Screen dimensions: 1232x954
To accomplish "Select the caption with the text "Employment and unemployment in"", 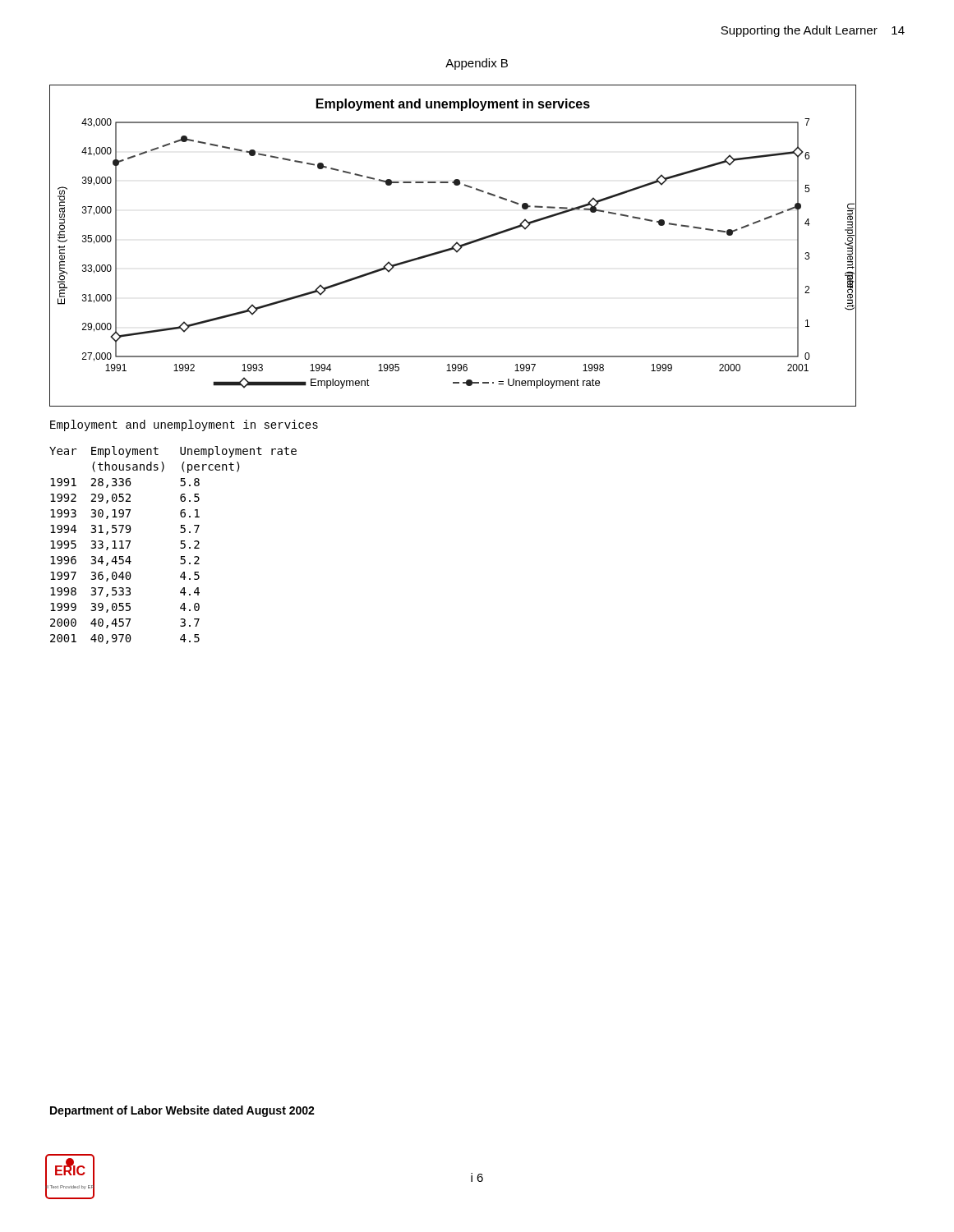I will pos(184,425).
